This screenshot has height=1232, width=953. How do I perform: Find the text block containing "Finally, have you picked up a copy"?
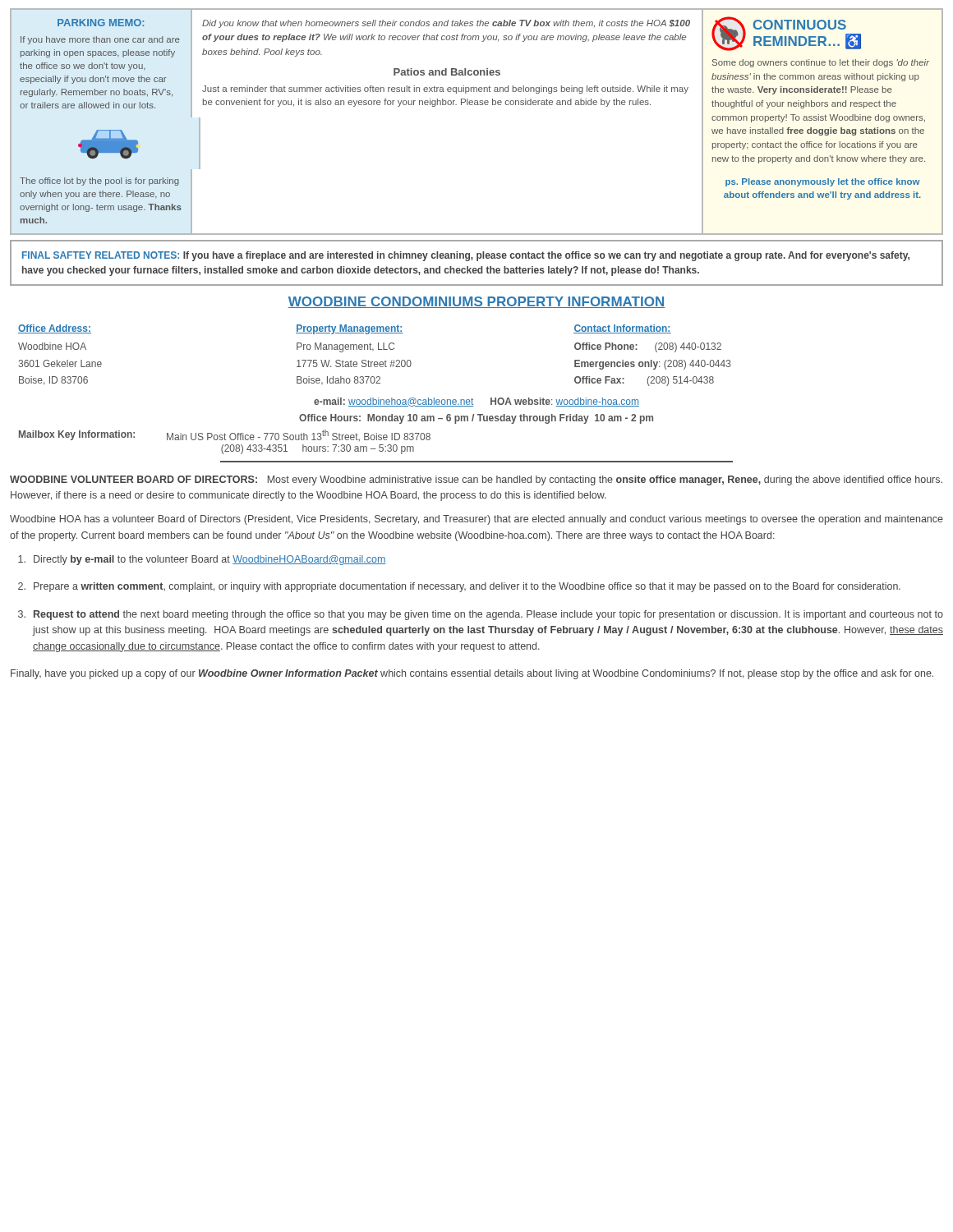point(472,673)
